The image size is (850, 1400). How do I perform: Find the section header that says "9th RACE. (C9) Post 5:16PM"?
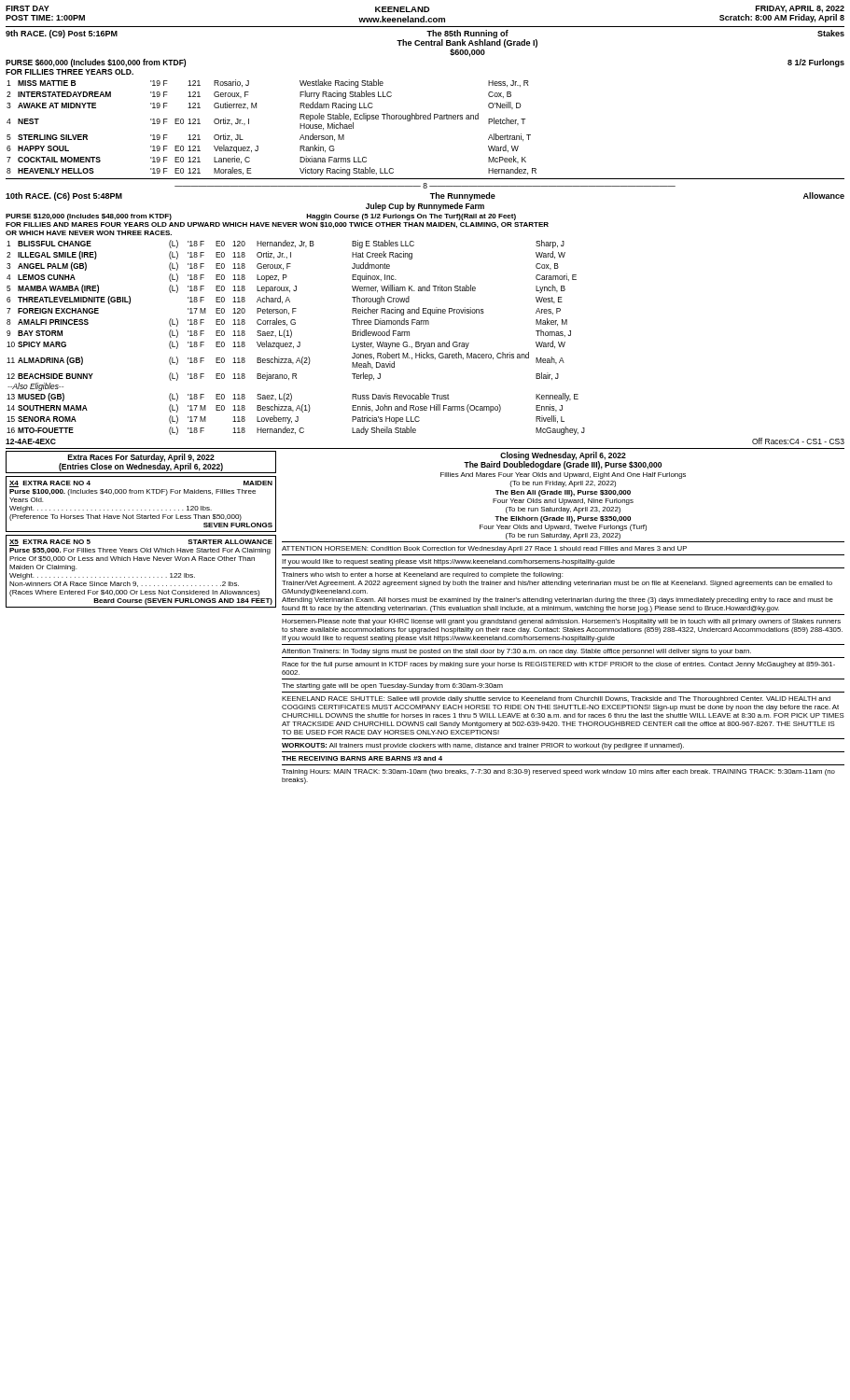point(62,34)
